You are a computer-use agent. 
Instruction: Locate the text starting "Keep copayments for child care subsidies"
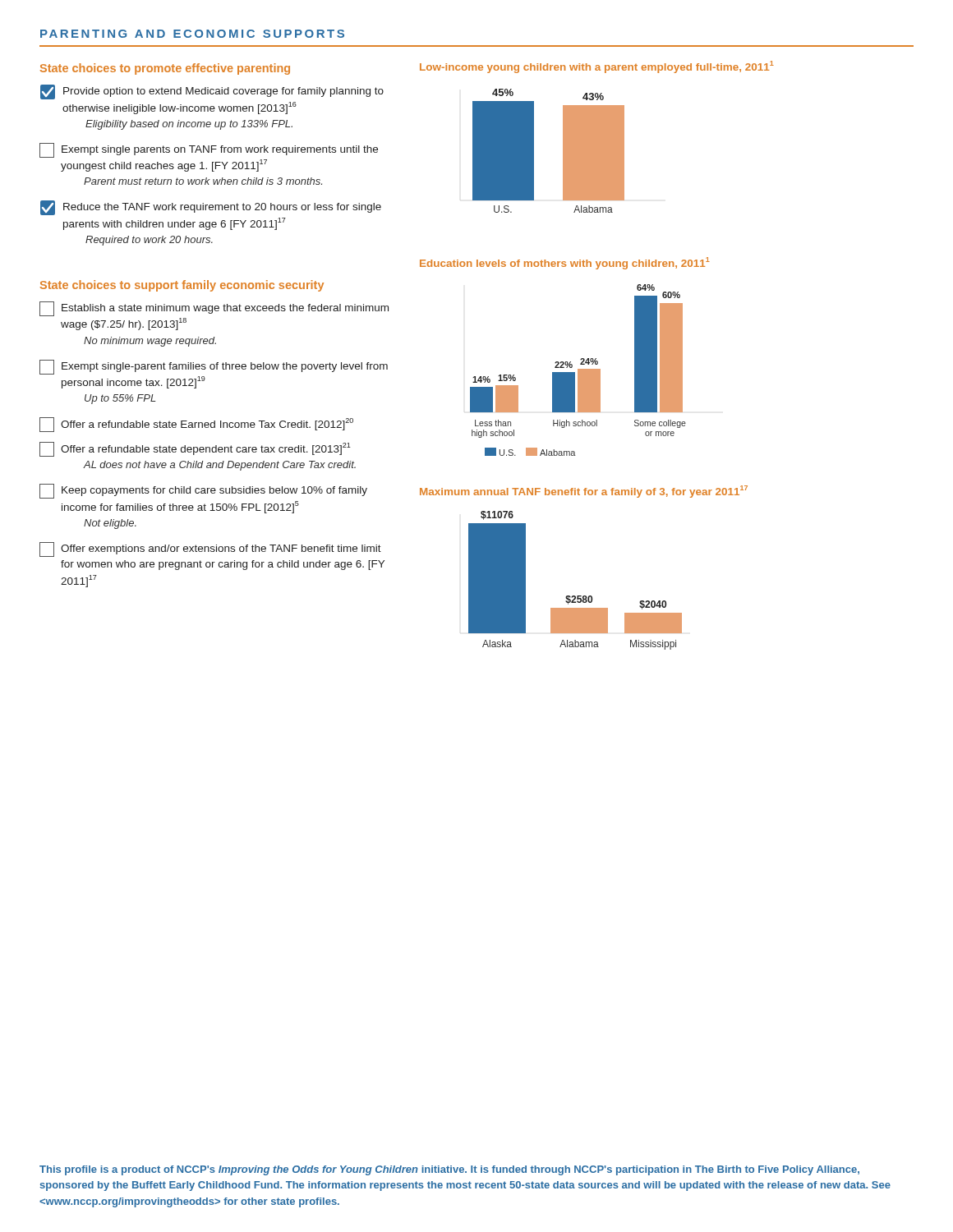[x=216, y=507]
